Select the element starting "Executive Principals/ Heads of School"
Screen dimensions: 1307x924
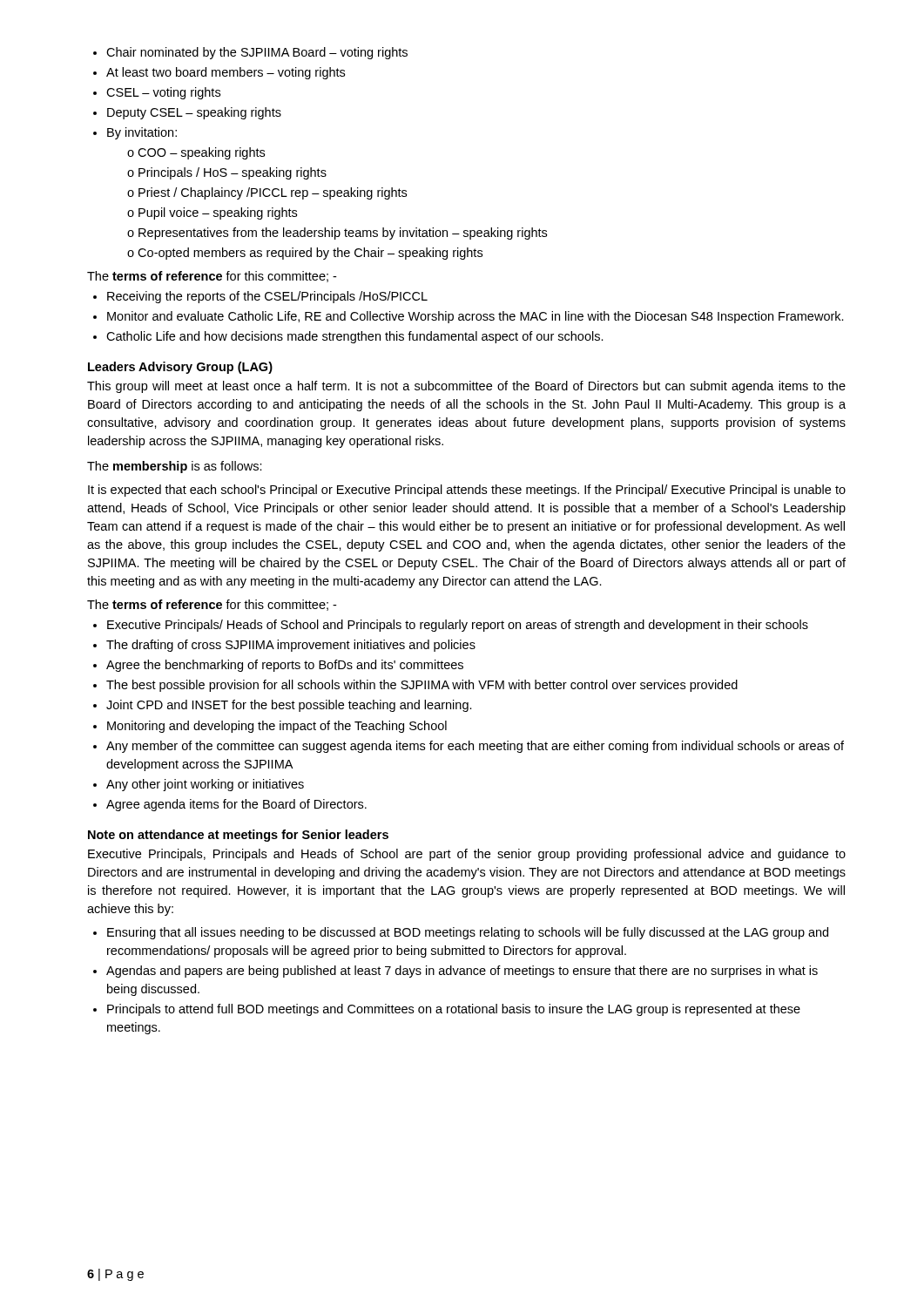(x=466, y=715)
